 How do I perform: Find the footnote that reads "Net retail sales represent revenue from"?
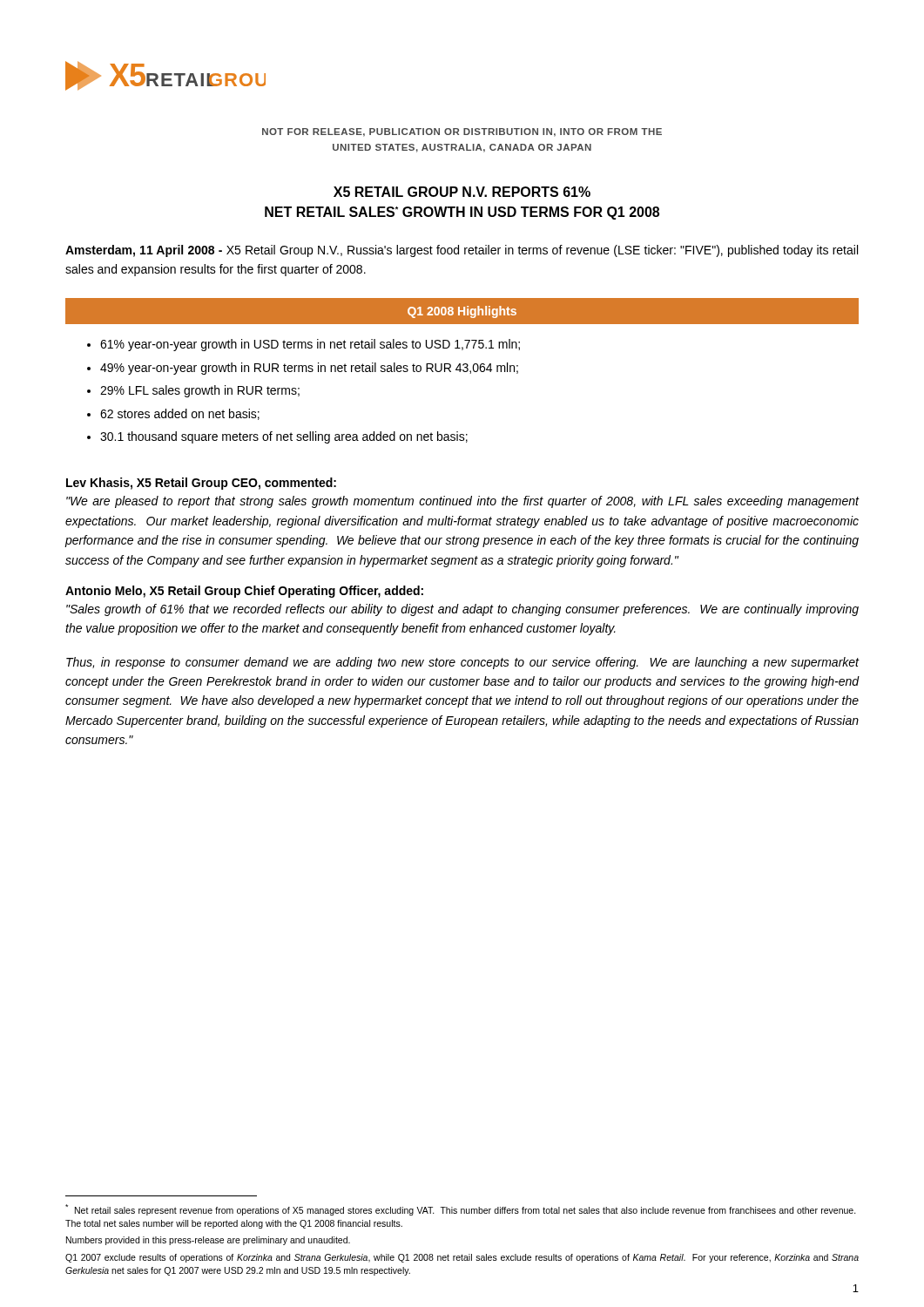(462, 1216)
